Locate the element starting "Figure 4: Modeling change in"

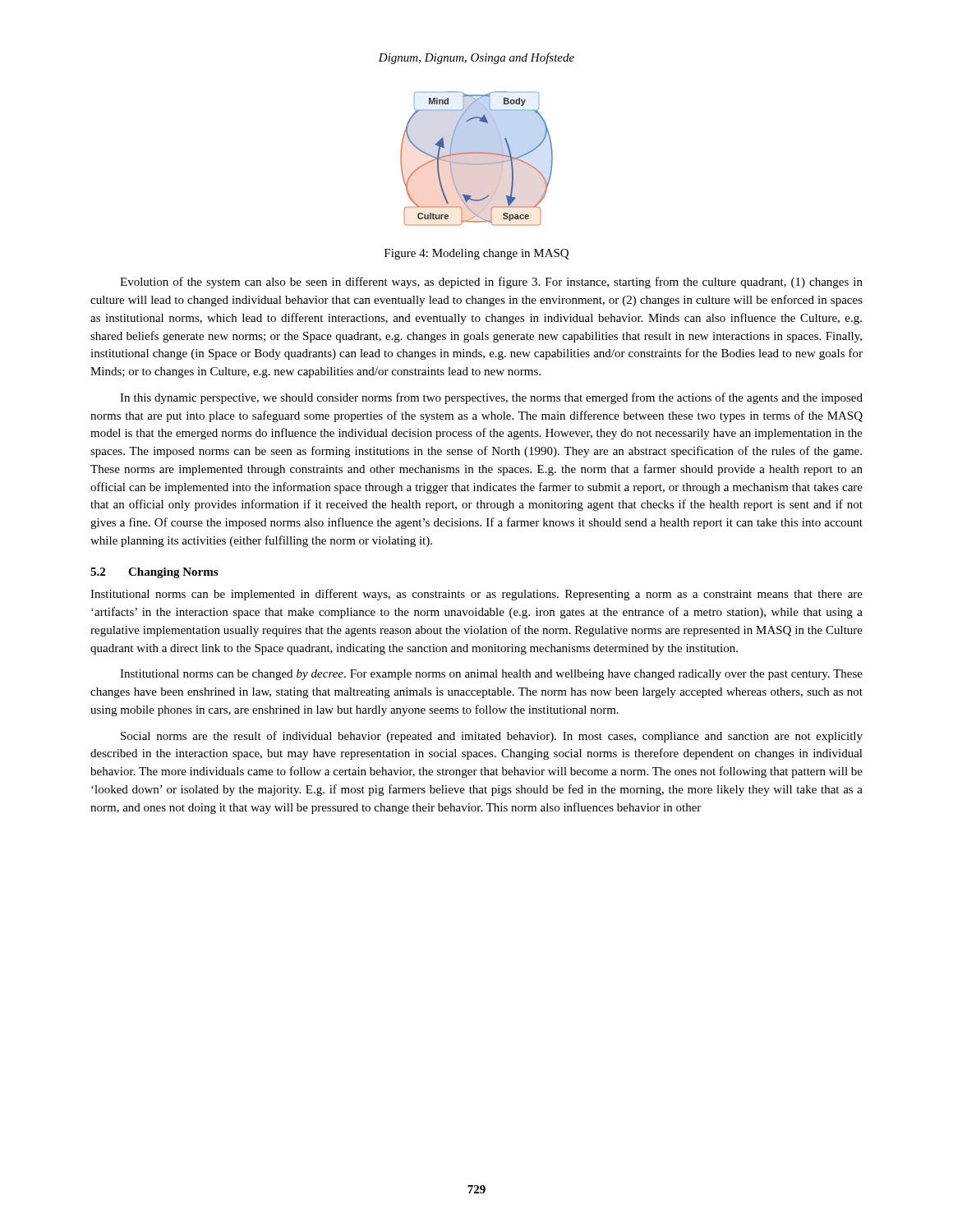[x=476, y=253]
